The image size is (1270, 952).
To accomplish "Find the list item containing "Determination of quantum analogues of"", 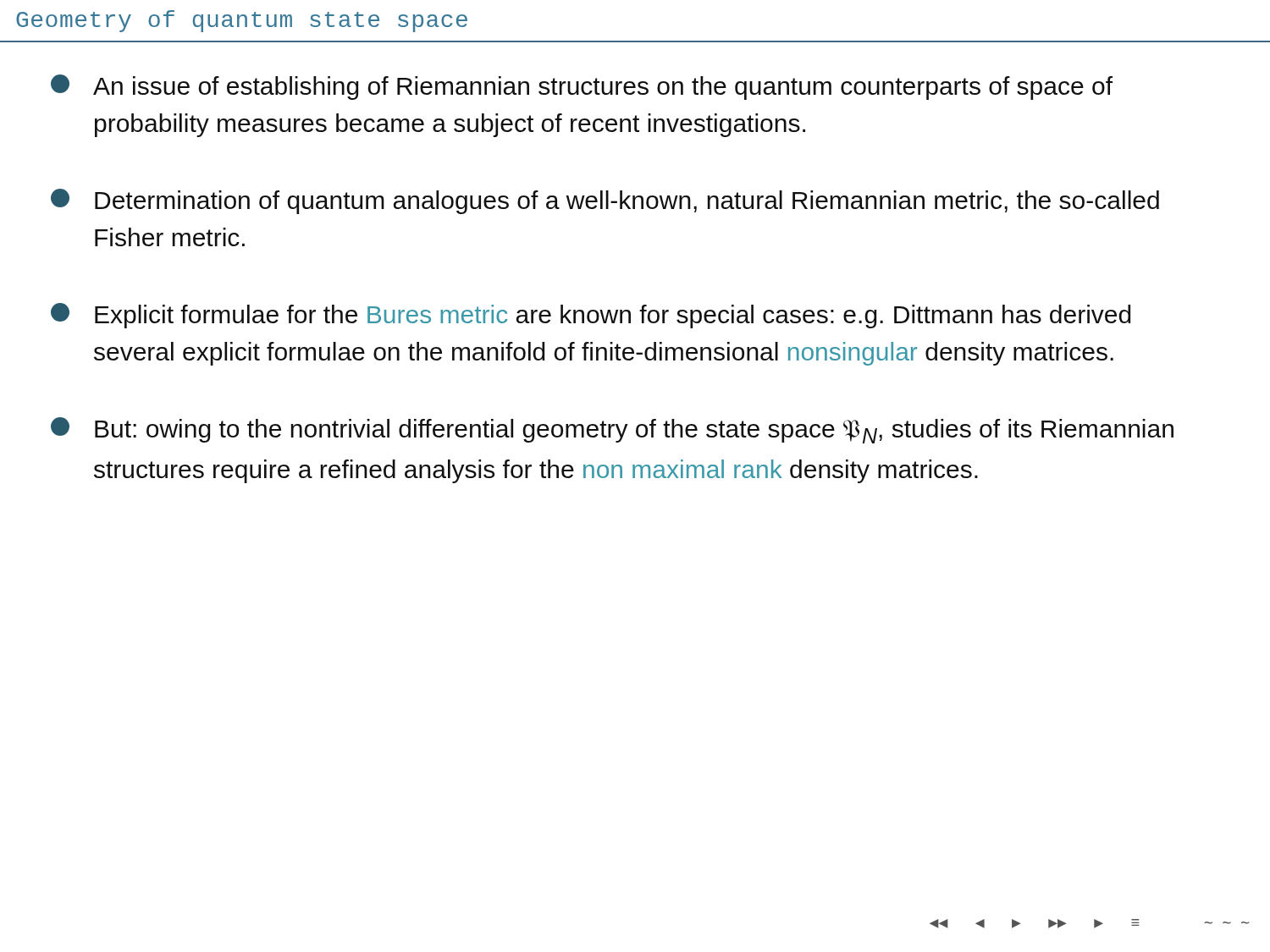I will tap(635, 219).
